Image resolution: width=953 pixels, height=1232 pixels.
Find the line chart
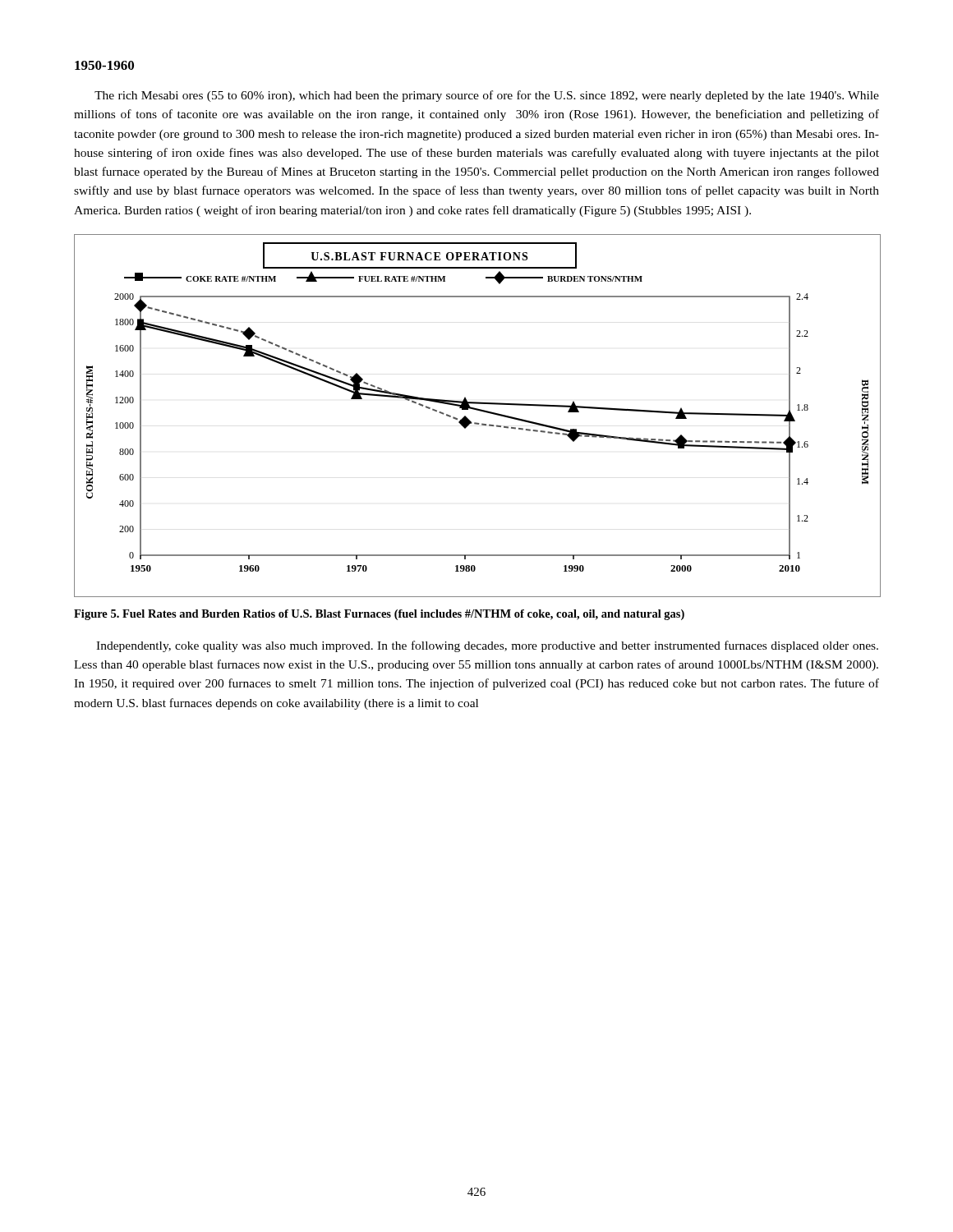tap(476, 415)
